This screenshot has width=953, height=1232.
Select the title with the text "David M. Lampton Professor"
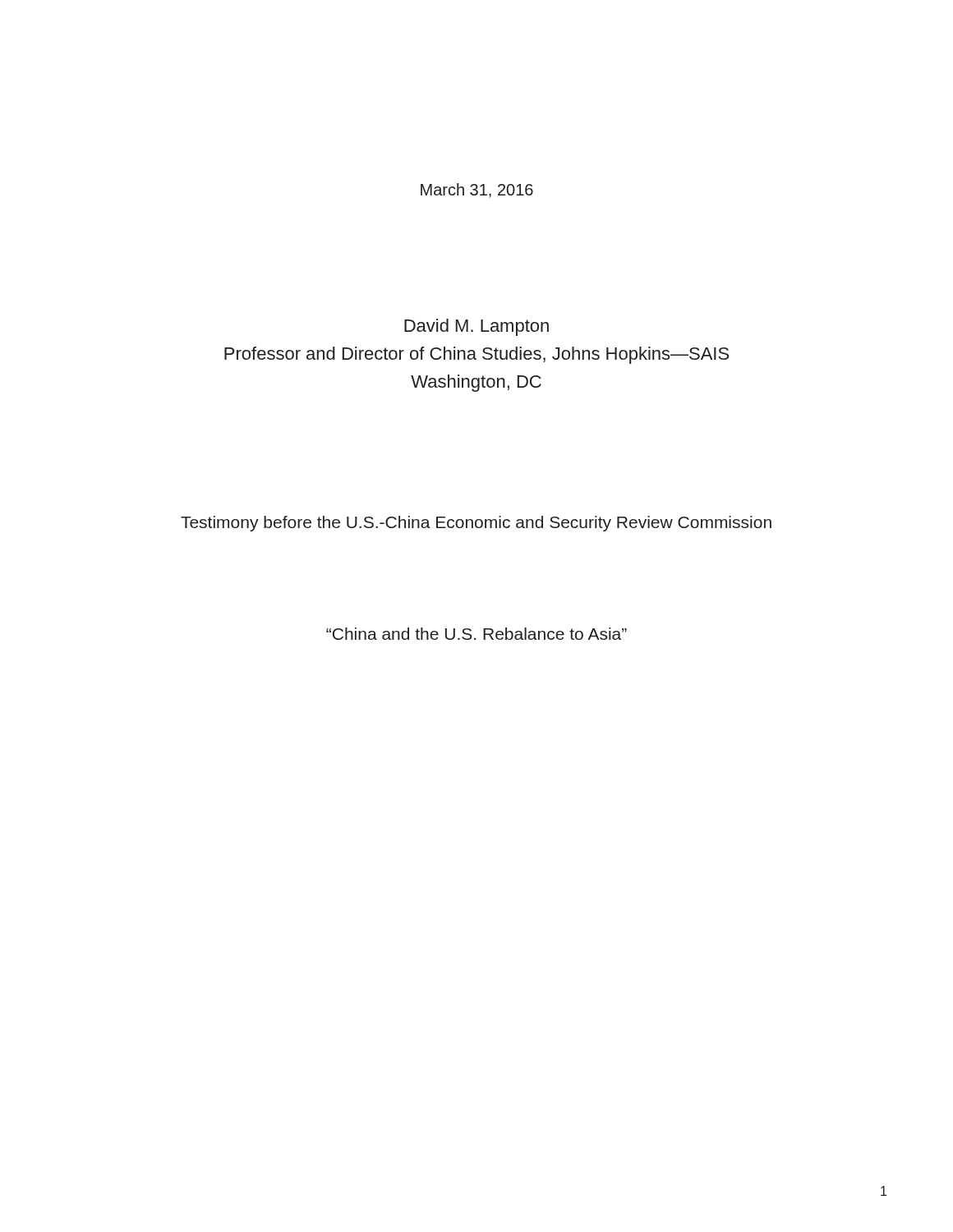tap(476, 354)
